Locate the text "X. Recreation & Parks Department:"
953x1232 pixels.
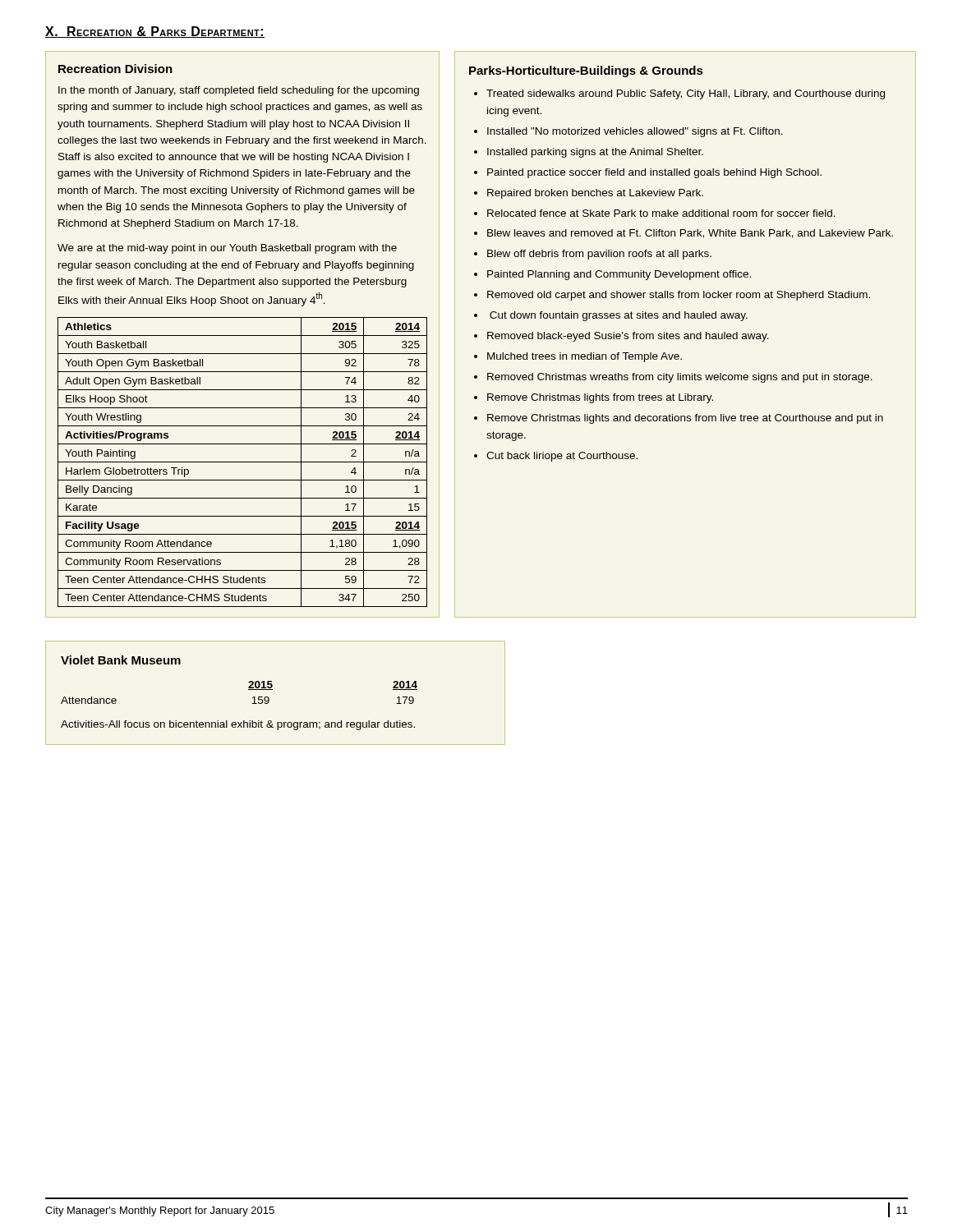155,32
